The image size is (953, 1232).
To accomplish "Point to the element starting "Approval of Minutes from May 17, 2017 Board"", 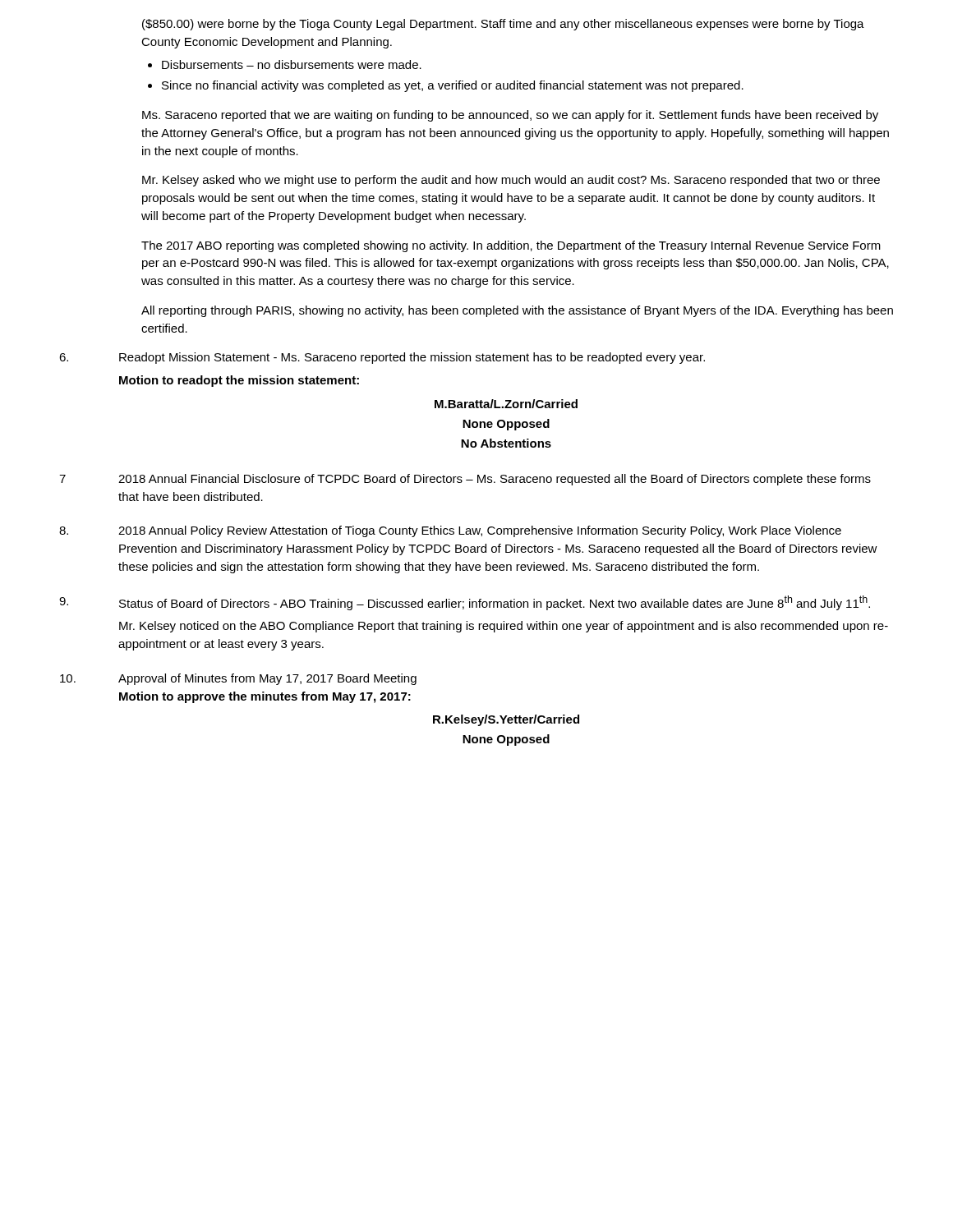I will (476, 712).
